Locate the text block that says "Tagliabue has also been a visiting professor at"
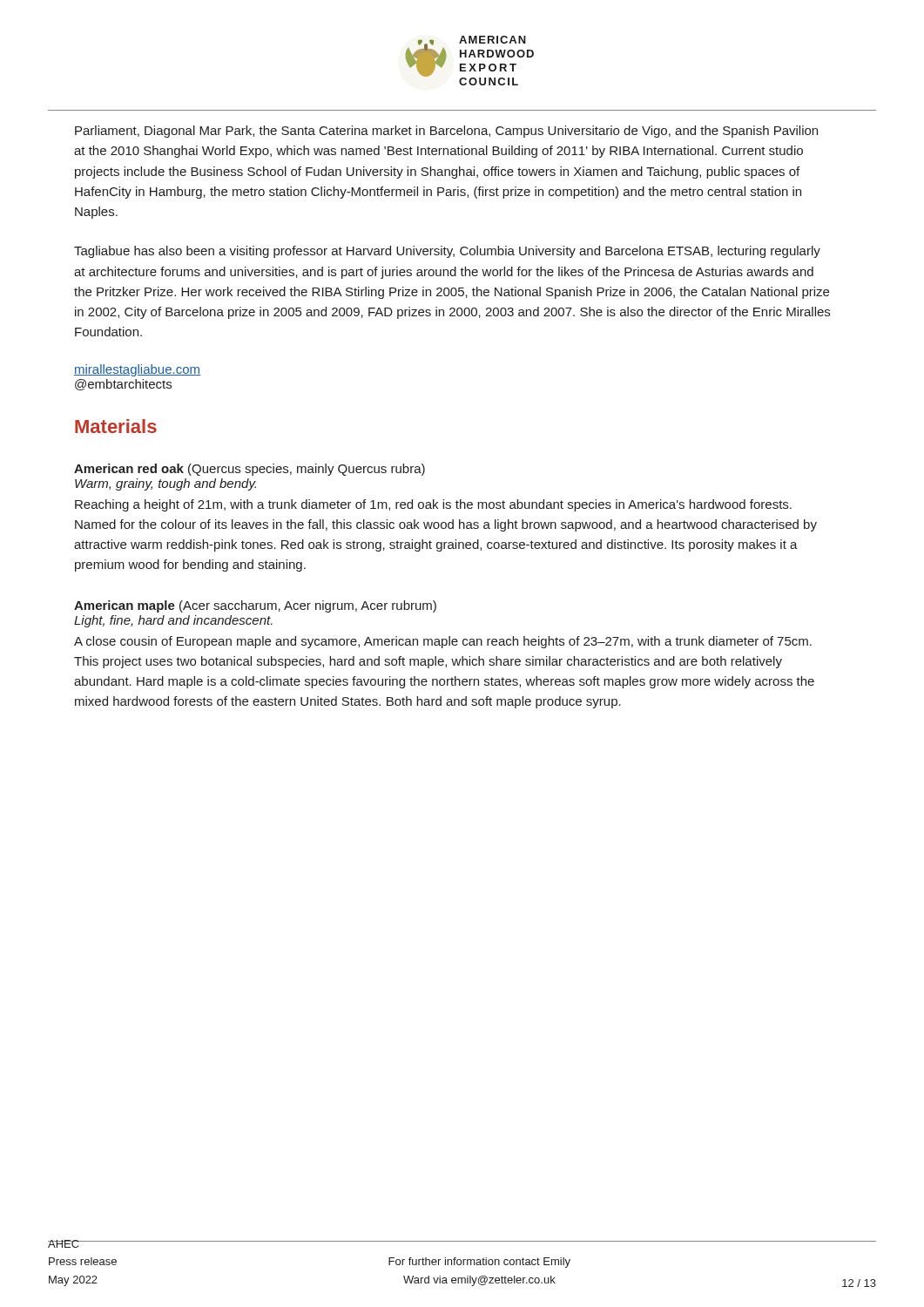The height and width of the screenshot is (1307, 924). pos(452,291)
